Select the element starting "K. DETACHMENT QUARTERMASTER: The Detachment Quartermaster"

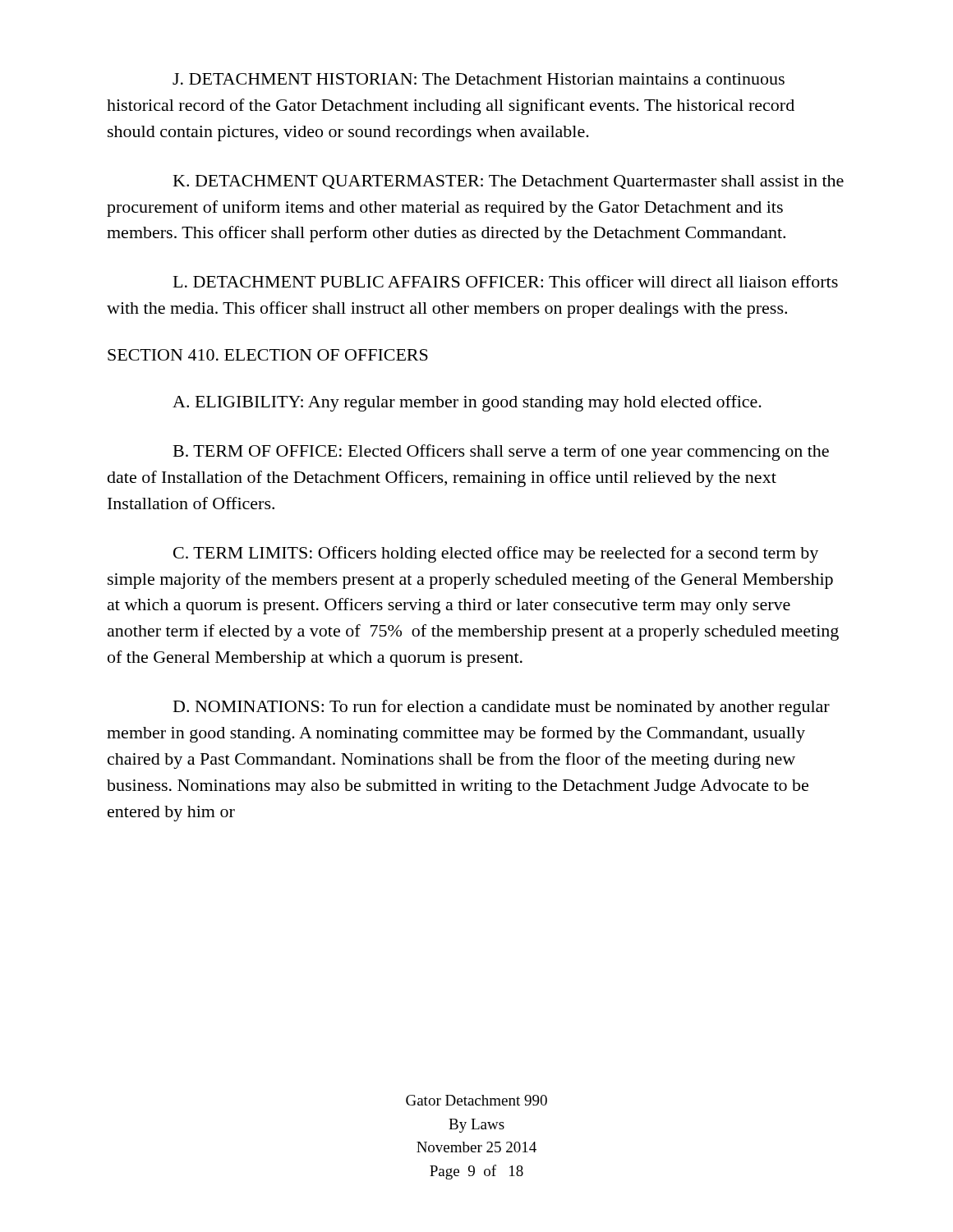[x=475, y=206]
